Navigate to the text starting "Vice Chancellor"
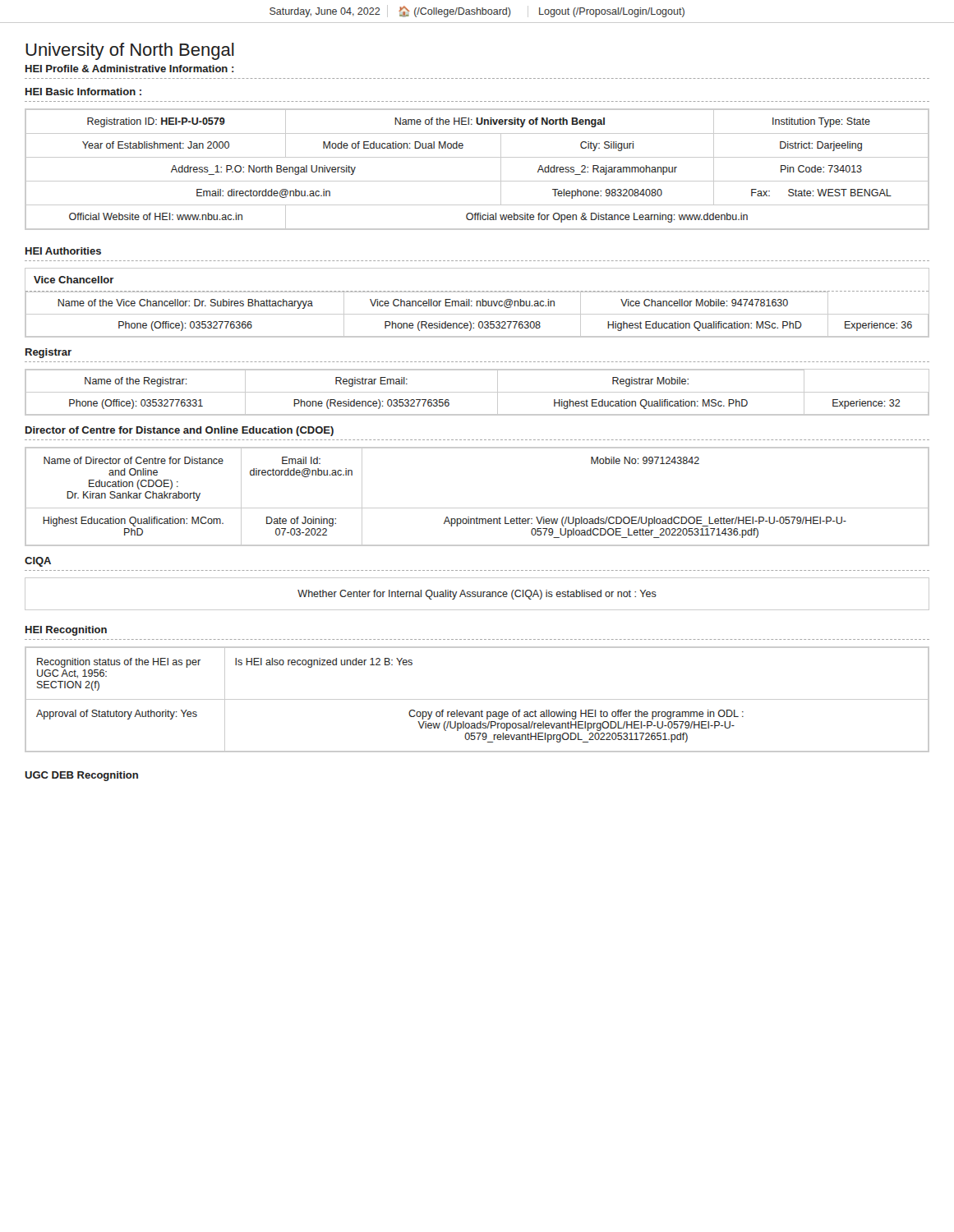 coord(74,280)
